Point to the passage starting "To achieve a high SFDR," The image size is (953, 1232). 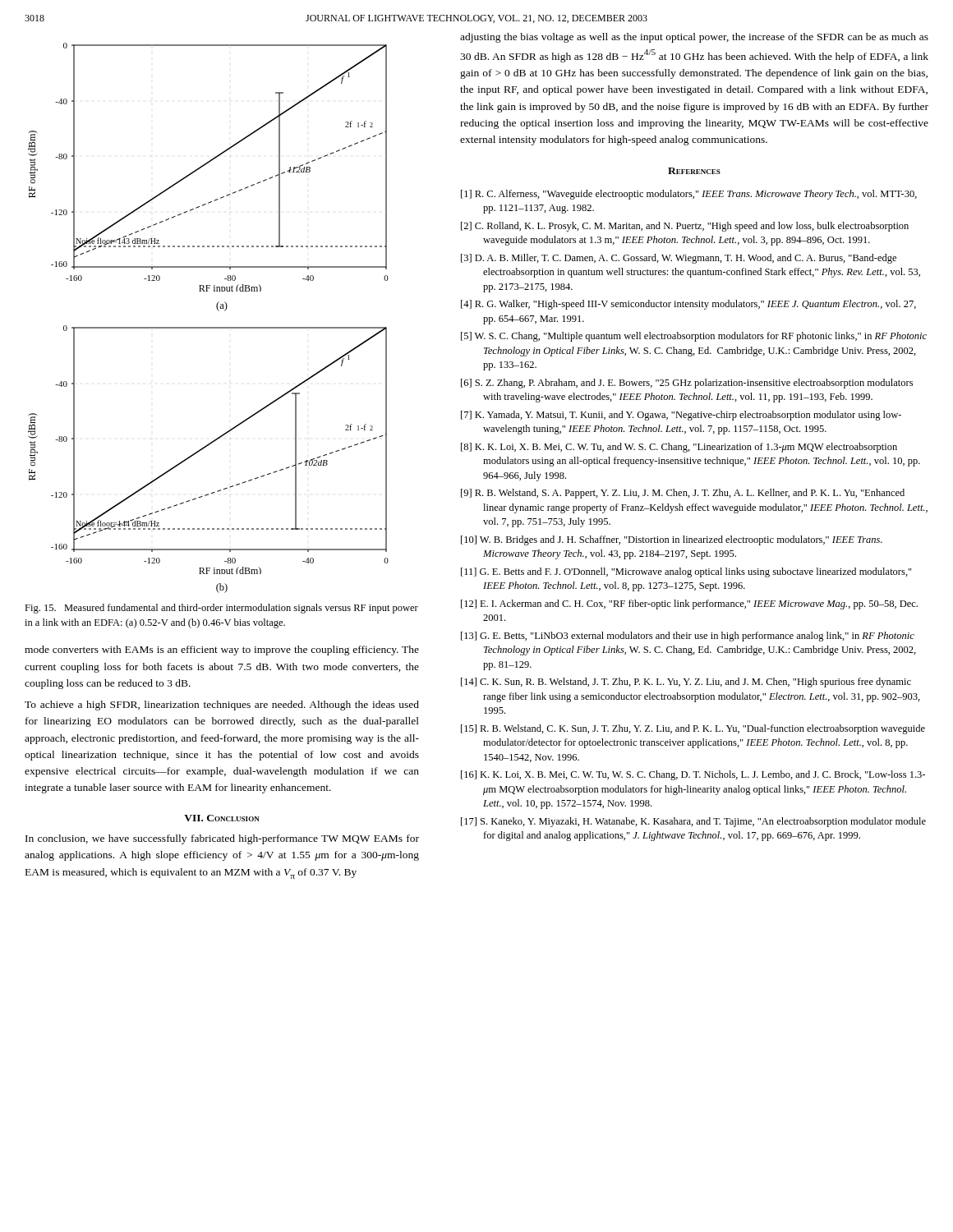click(x=222, y=746)
